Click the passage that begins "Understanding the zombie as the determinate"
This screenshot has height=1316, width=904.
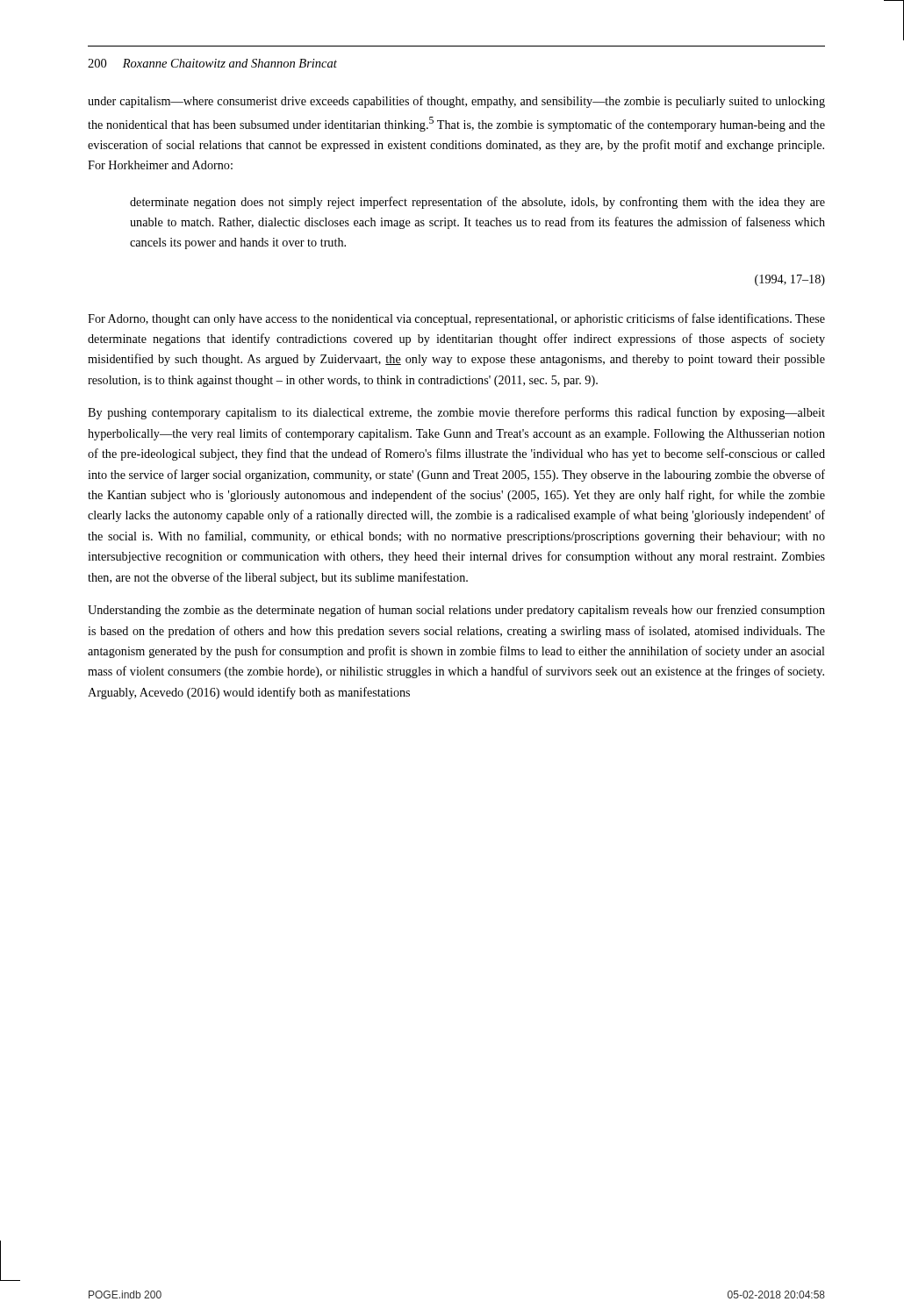pos(456,652)
